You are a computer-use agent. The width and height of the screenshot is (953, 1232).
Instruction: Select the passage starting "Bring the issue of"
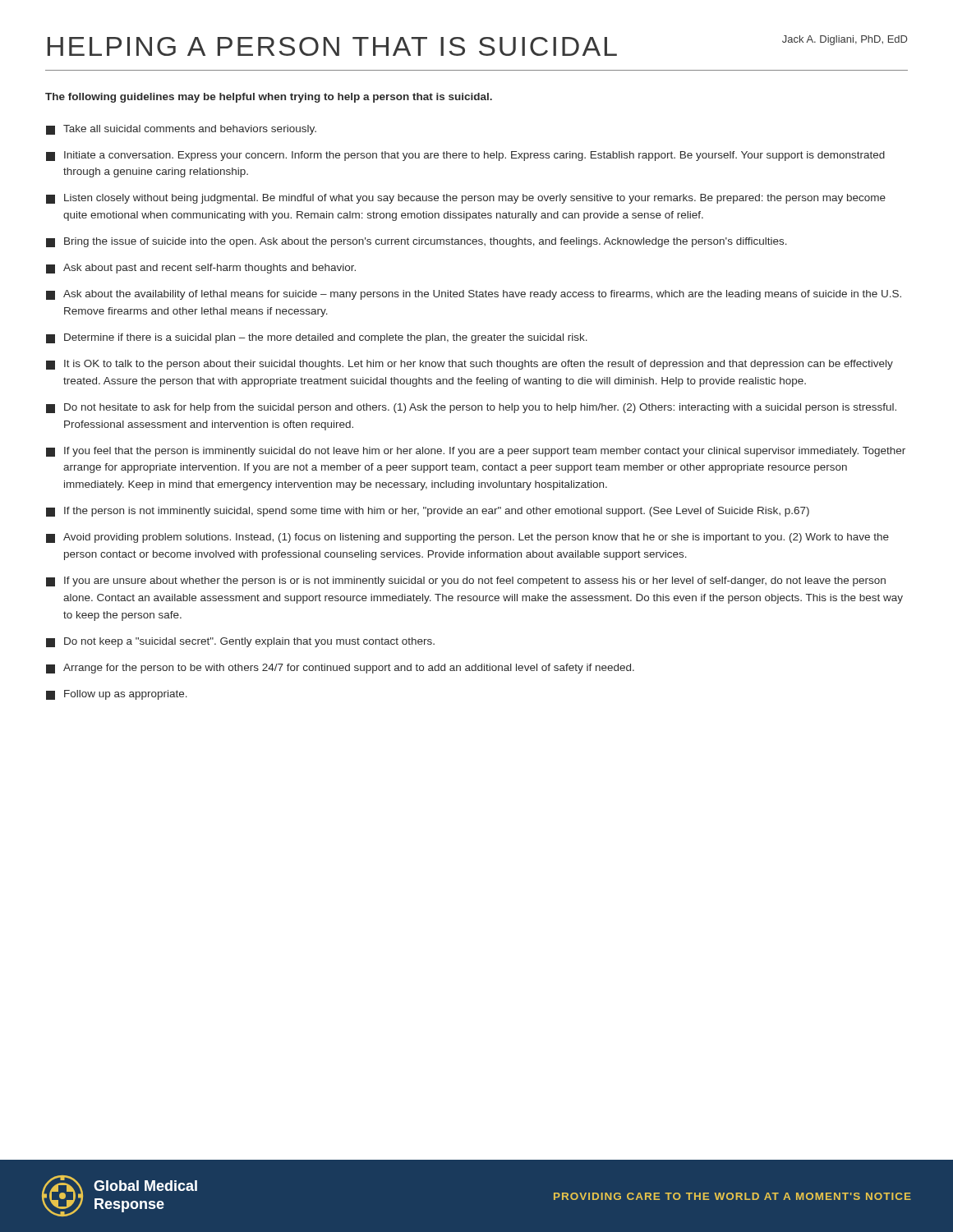(416, 242)
